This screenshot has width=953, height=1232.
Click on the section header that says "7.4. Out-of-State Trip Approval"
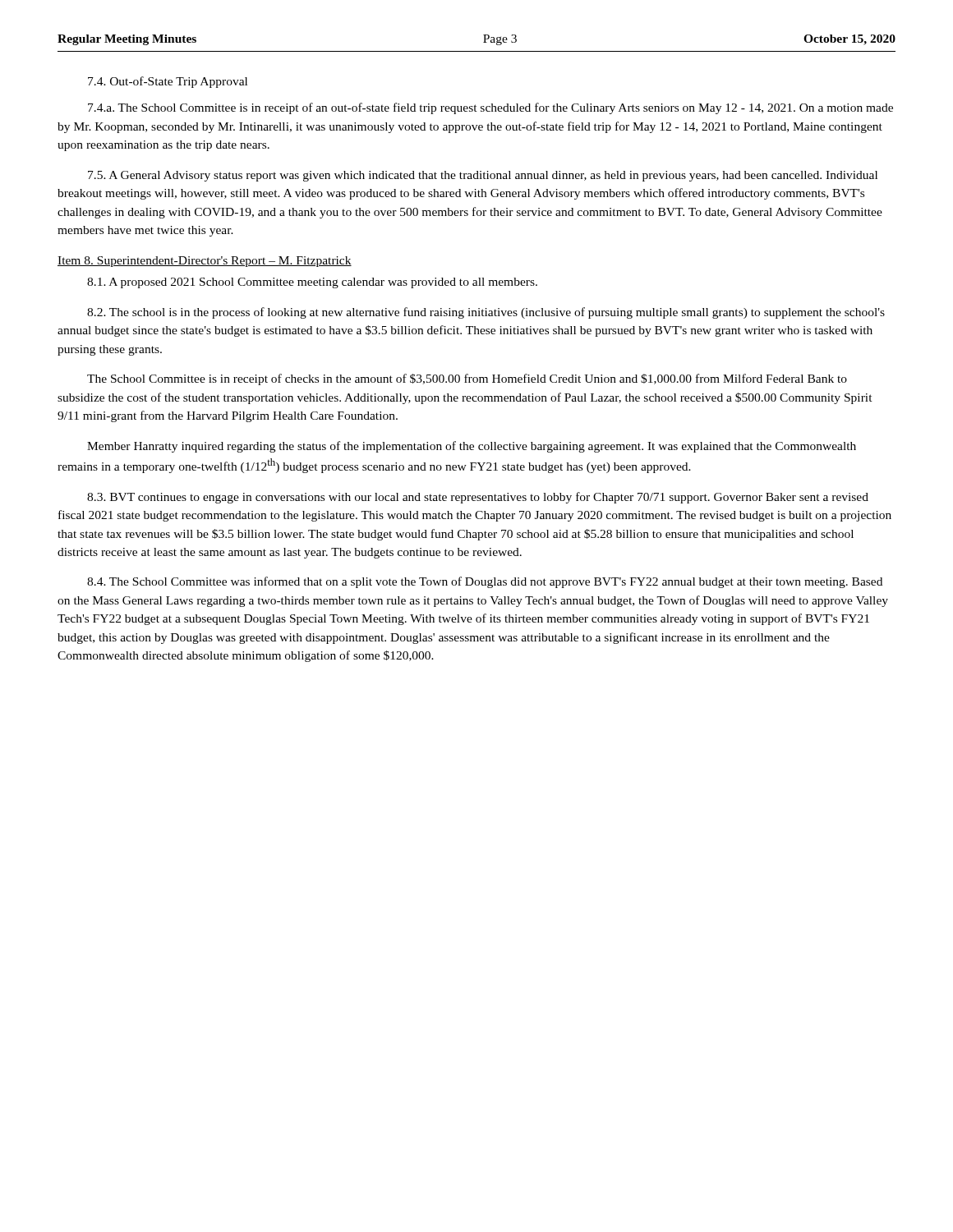coord(168,81)
